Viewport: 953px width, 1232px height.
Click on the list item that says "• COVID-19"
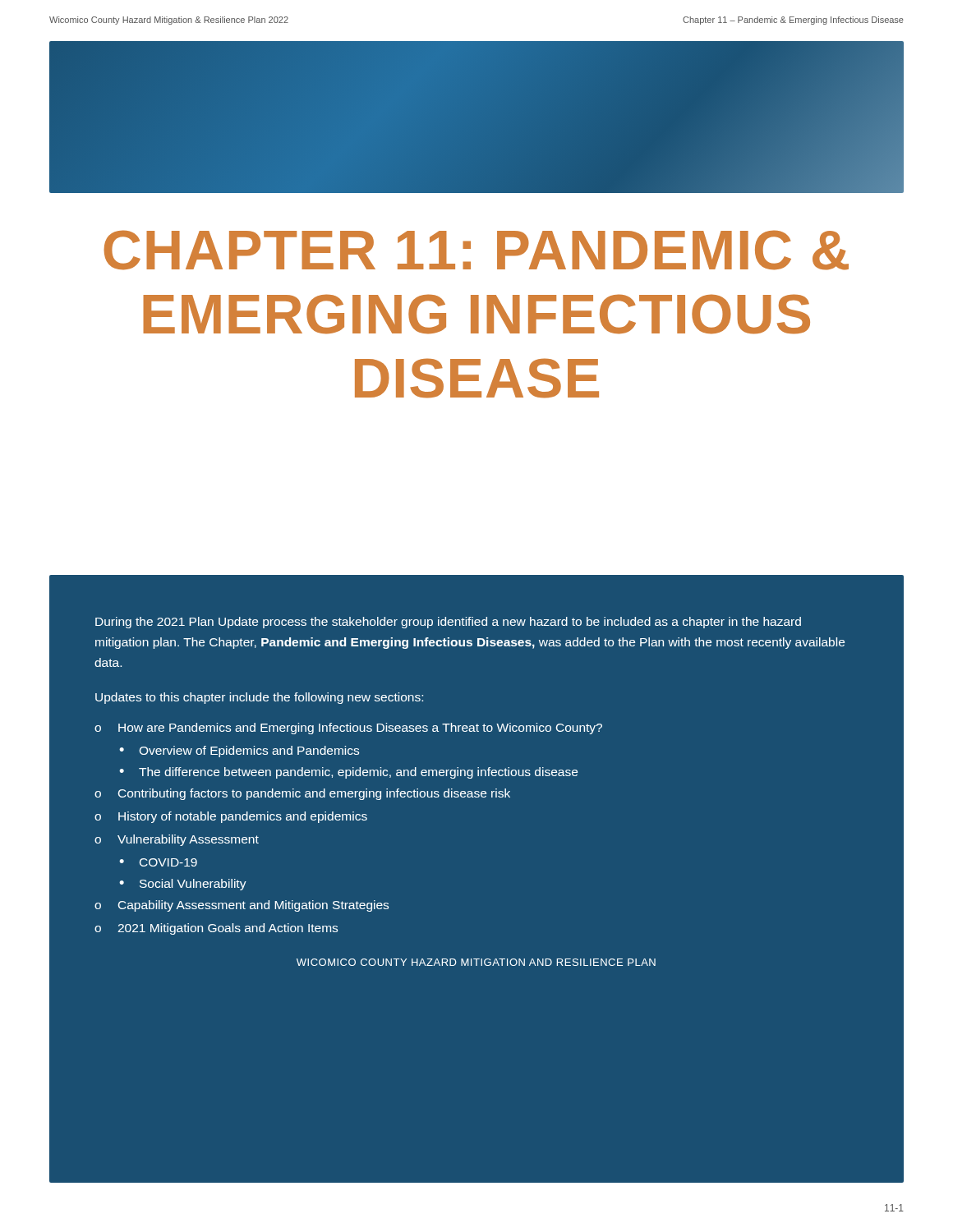(x=158, y=863)
